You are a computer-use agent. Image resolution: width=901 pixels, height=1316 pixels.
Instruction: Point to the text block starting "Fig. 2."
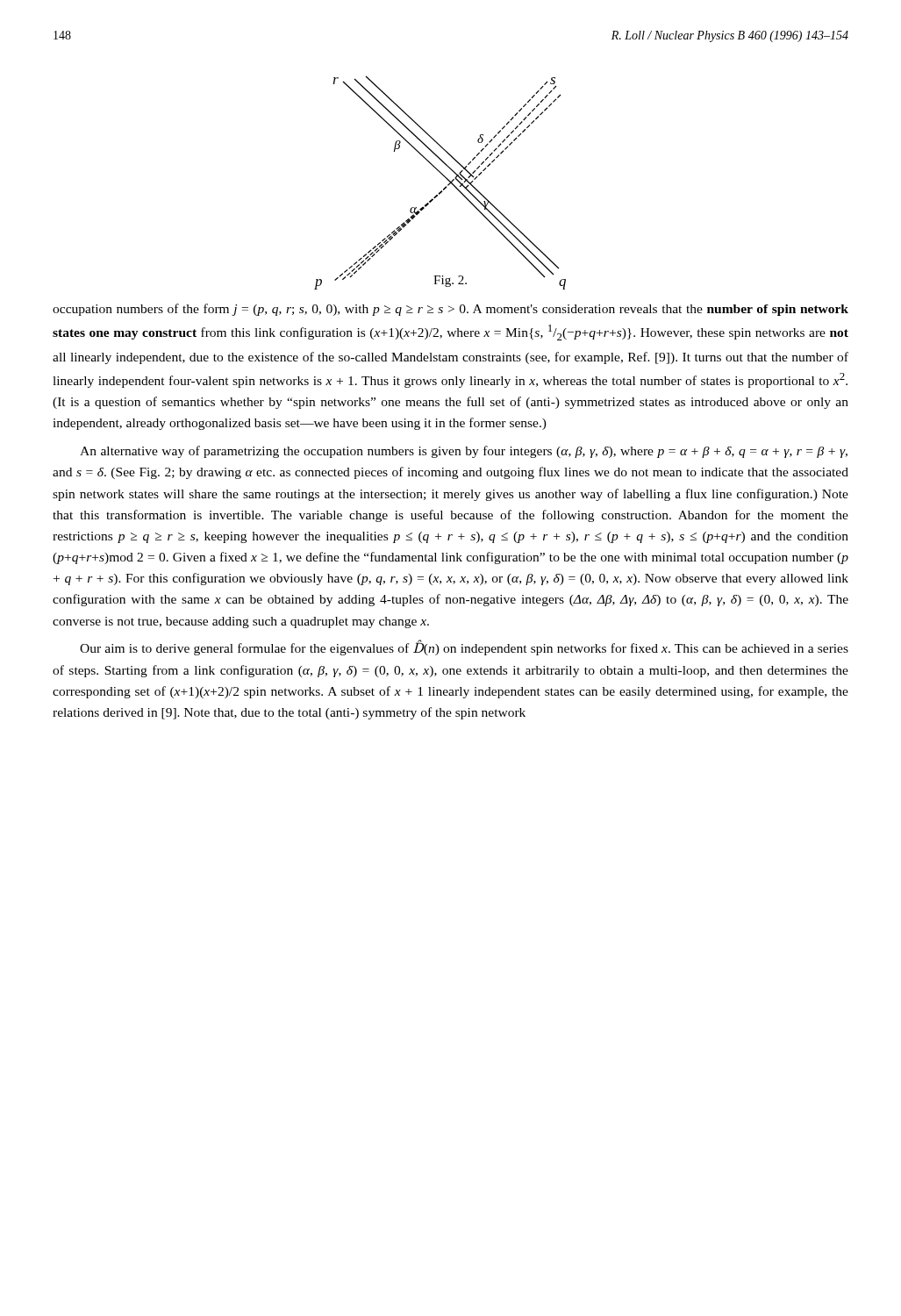(x=450, y=280)
